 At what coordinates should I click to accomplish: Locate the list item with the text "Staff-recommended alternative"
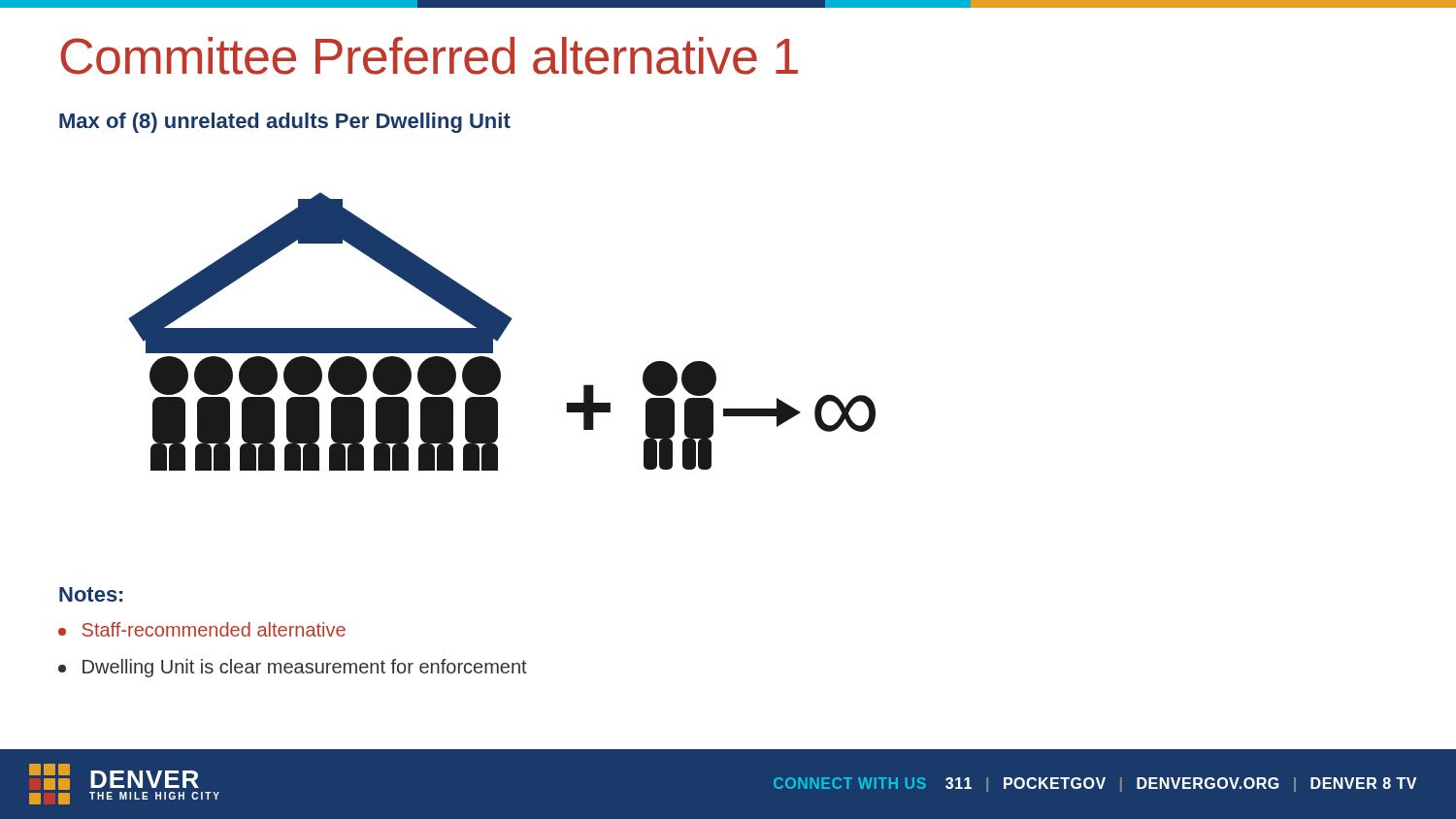click(202, 630)
